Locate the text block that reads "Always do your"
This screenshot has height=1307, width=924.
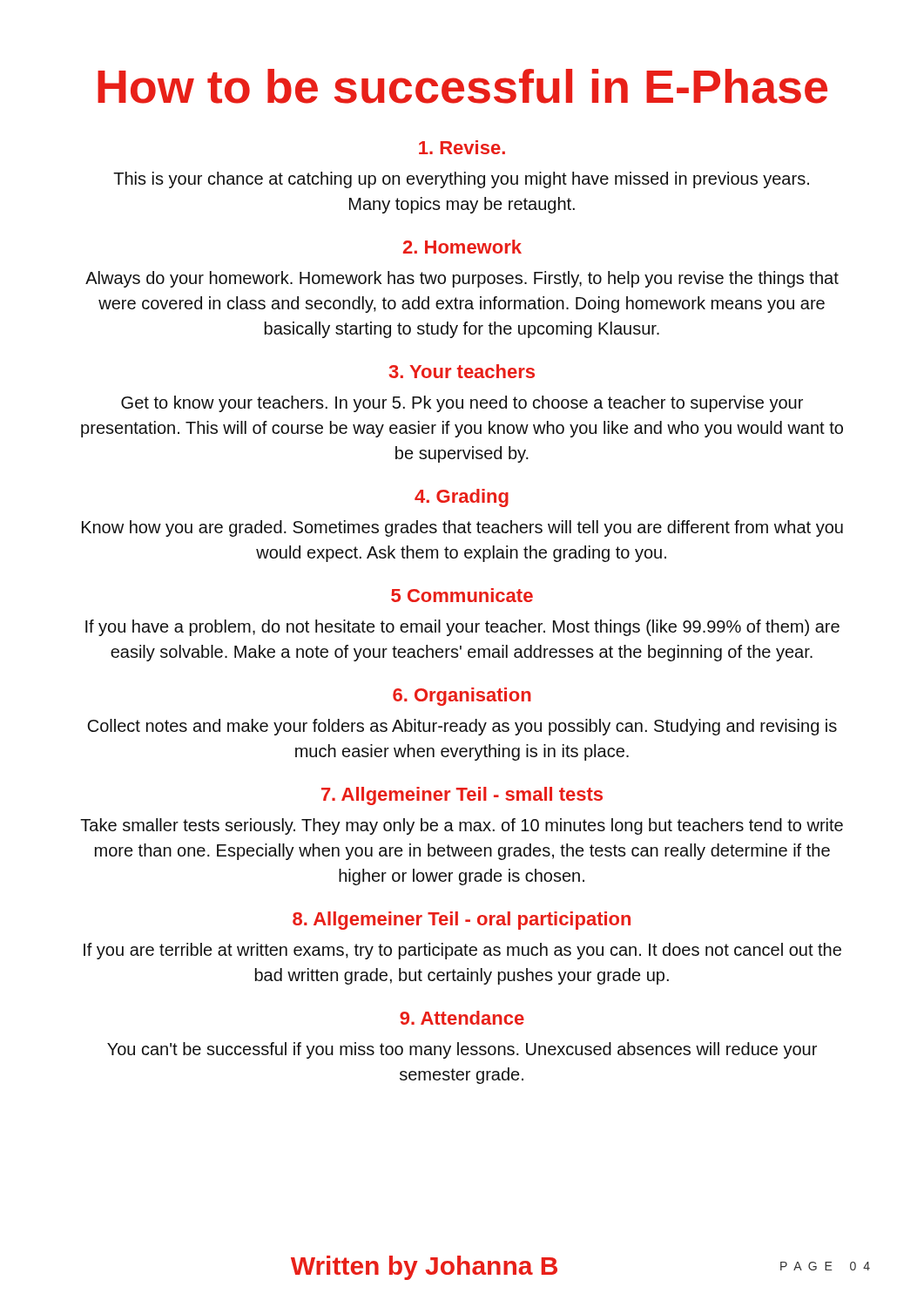[462, 304]
